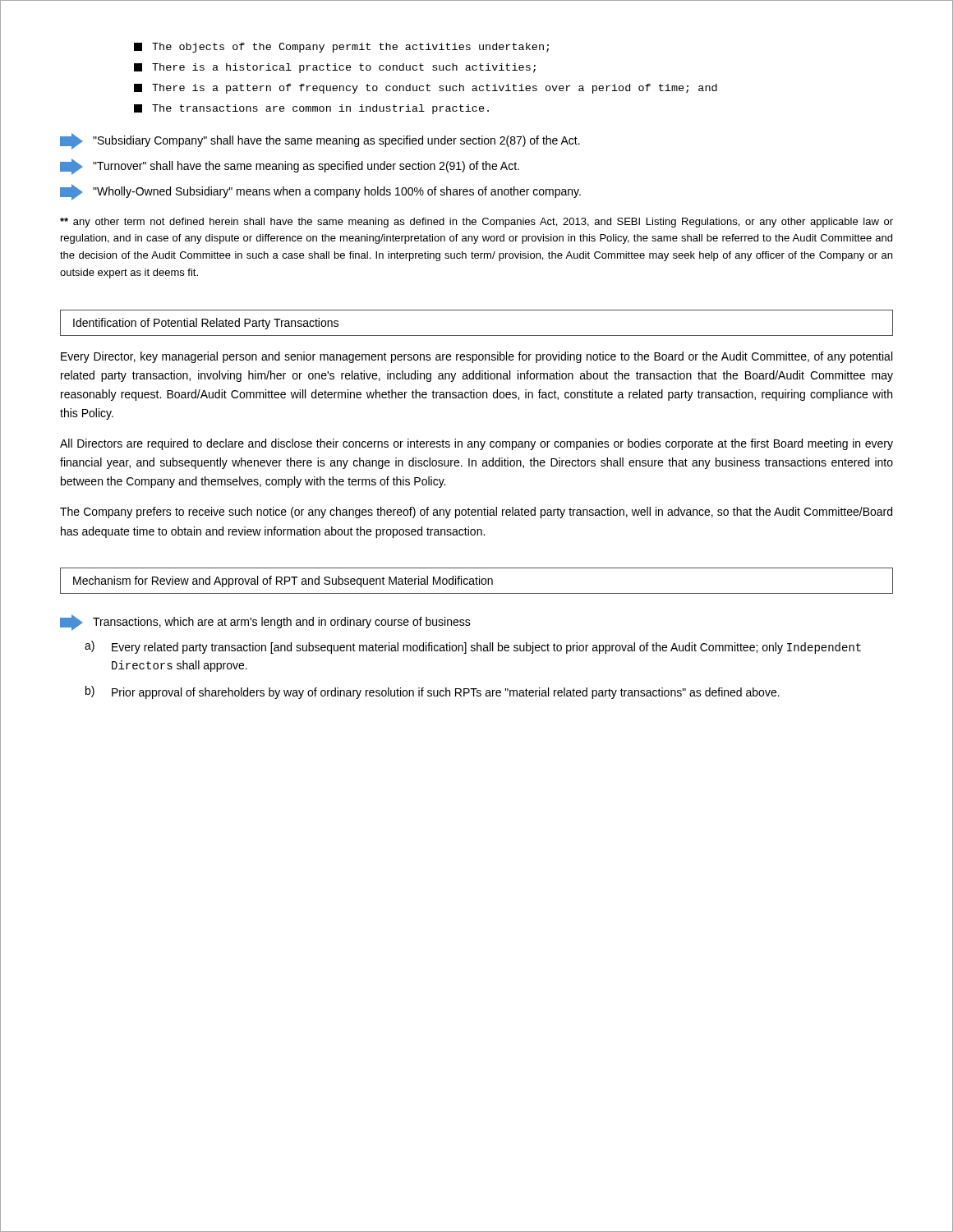Locate the section header that says "Mechanism for Review"
The image size is (953, 1232).
click(283, 580)
